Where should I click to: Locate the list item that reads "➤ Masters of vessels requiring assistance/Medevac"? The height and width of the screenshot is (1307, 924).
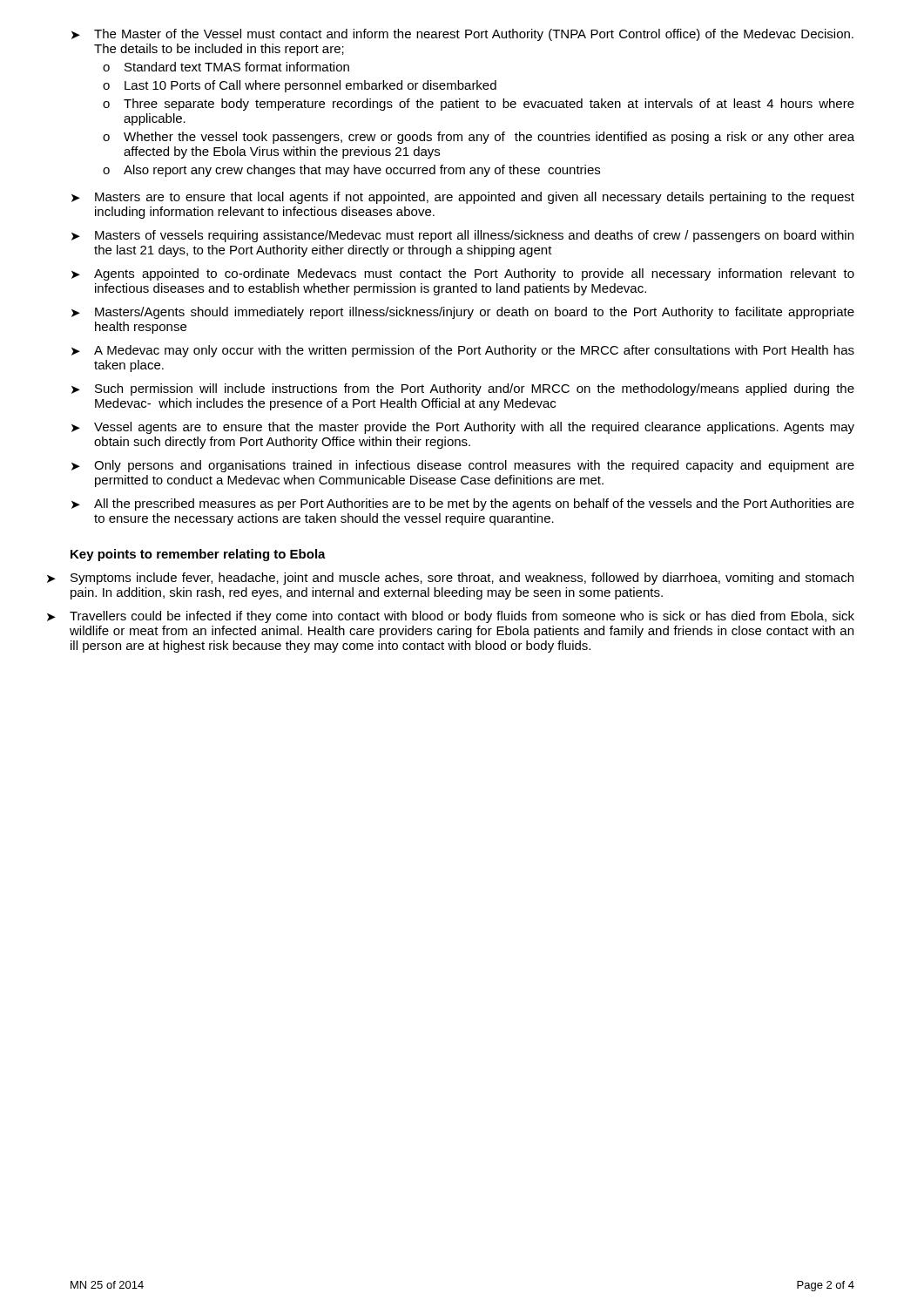pos(462,242)
